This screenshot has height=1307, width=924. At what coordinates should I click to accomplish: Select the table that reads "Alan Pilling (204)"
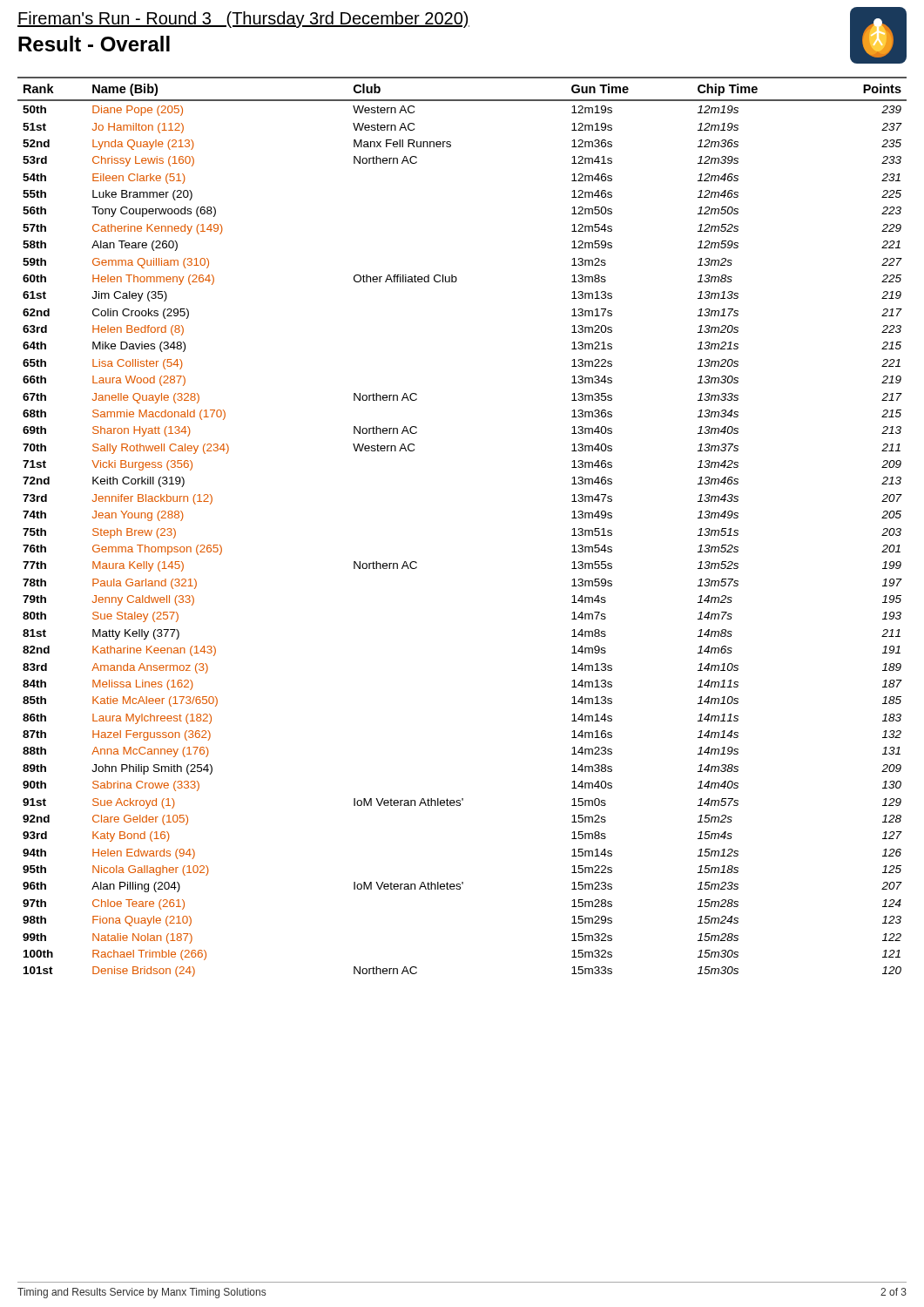pos(462,528)
